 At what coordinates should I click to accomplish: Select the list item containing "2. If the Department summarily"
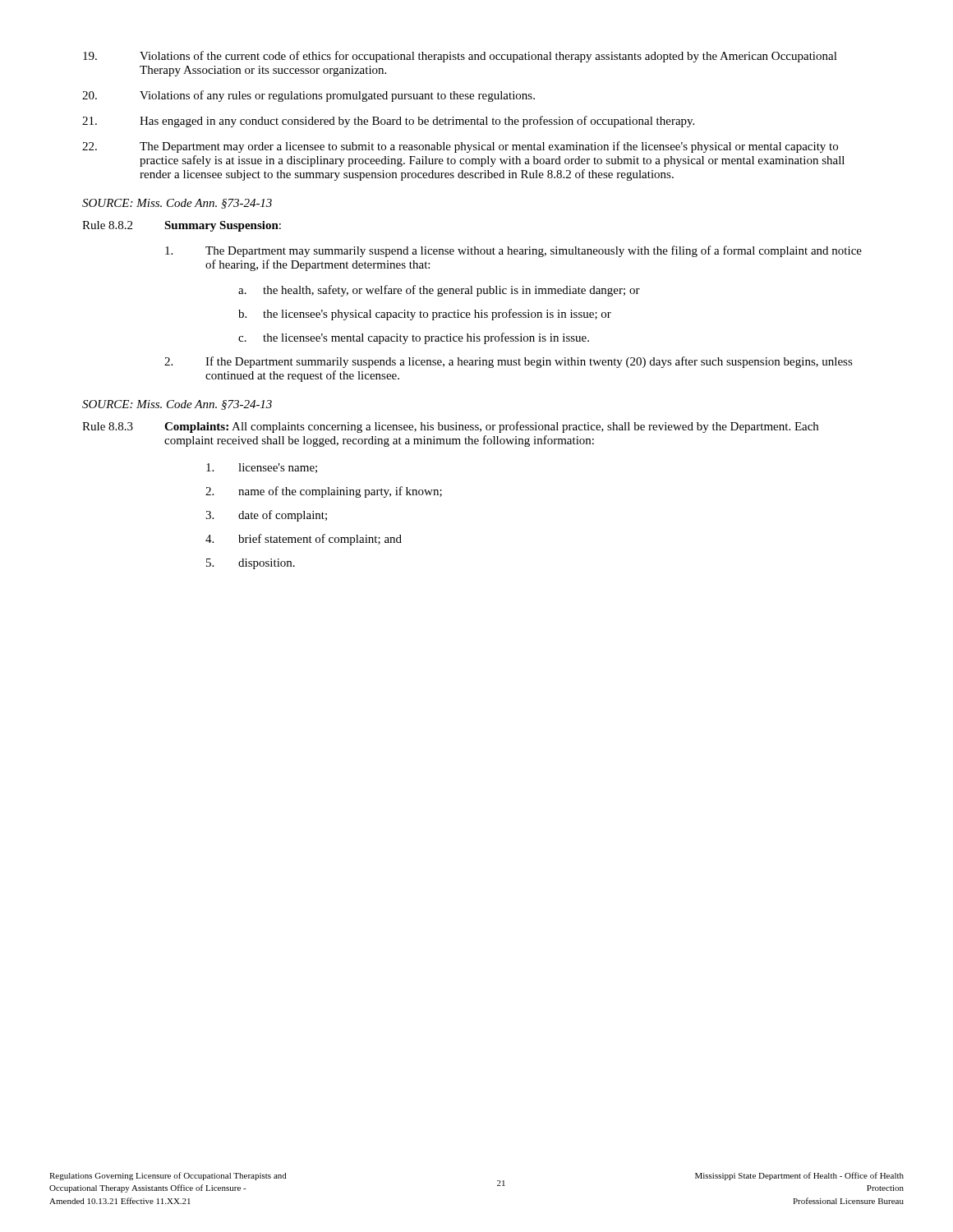tap(518, 369)
